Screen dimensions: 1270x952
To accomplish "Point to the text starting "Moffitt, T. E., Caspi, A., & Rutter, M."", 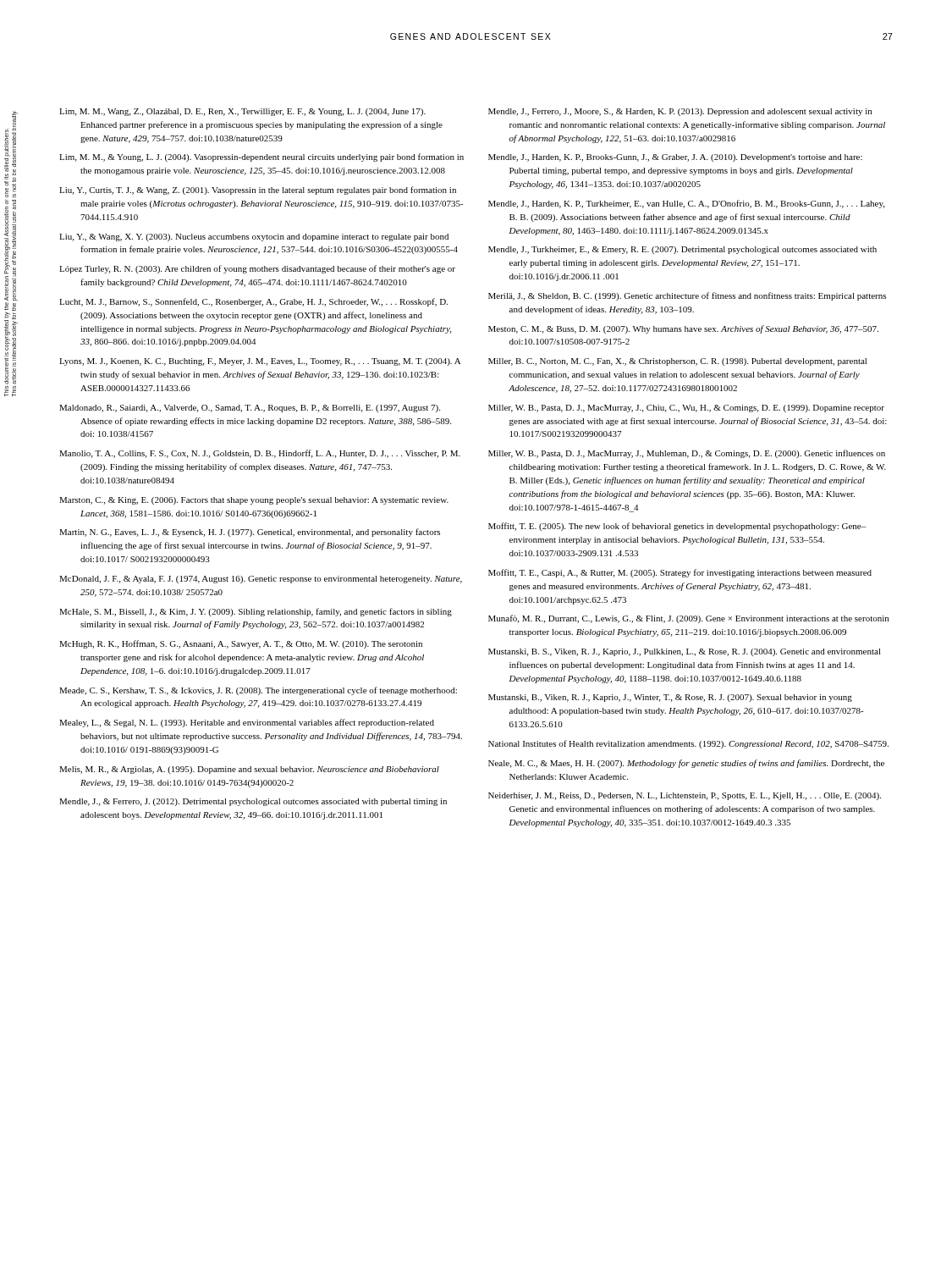I will coord(680,586).
